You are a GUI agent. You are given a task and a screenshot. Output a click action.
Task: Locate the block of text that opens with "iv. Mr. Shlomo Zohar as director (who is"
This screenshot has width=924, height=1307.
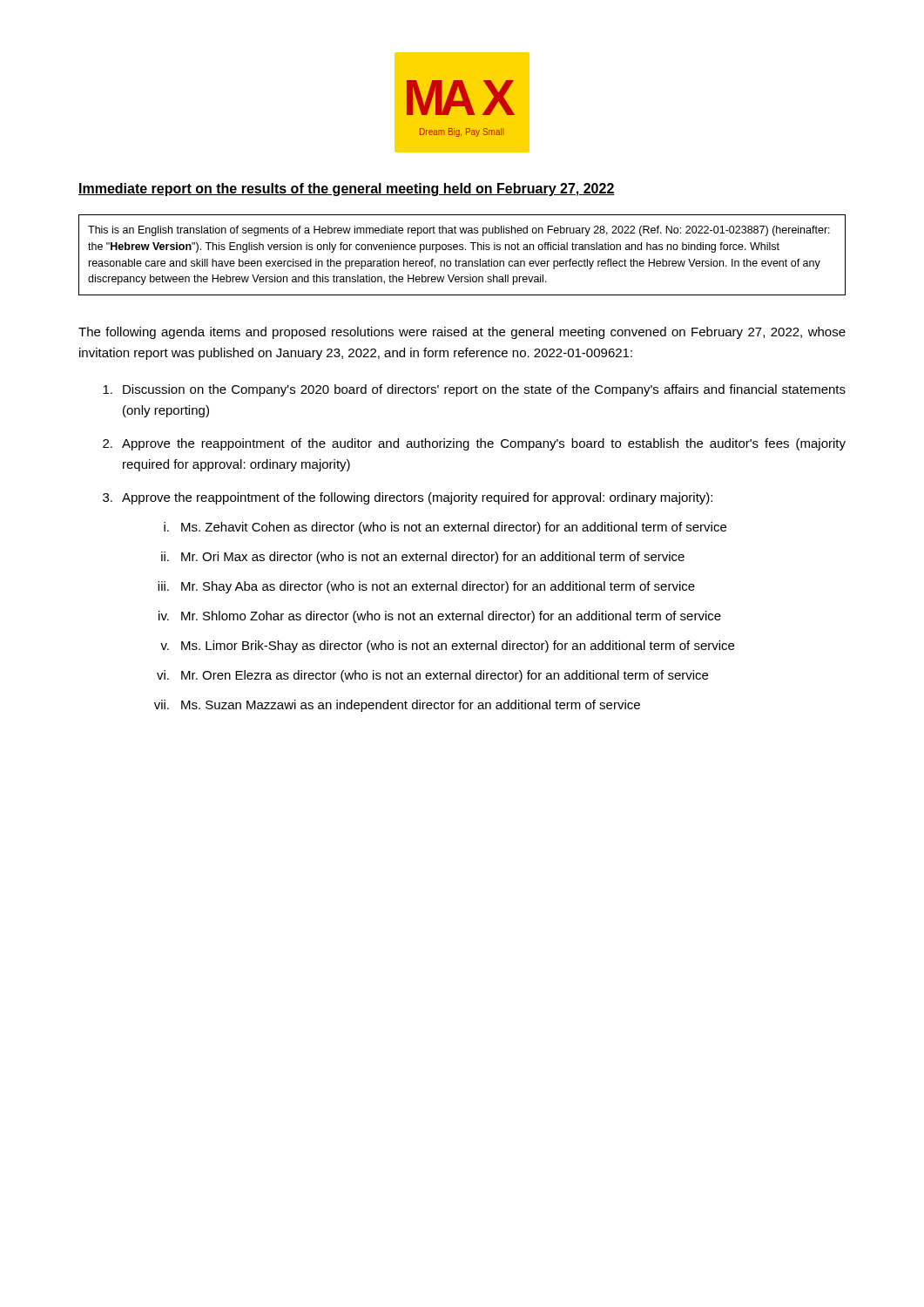[x=484, y=616]
